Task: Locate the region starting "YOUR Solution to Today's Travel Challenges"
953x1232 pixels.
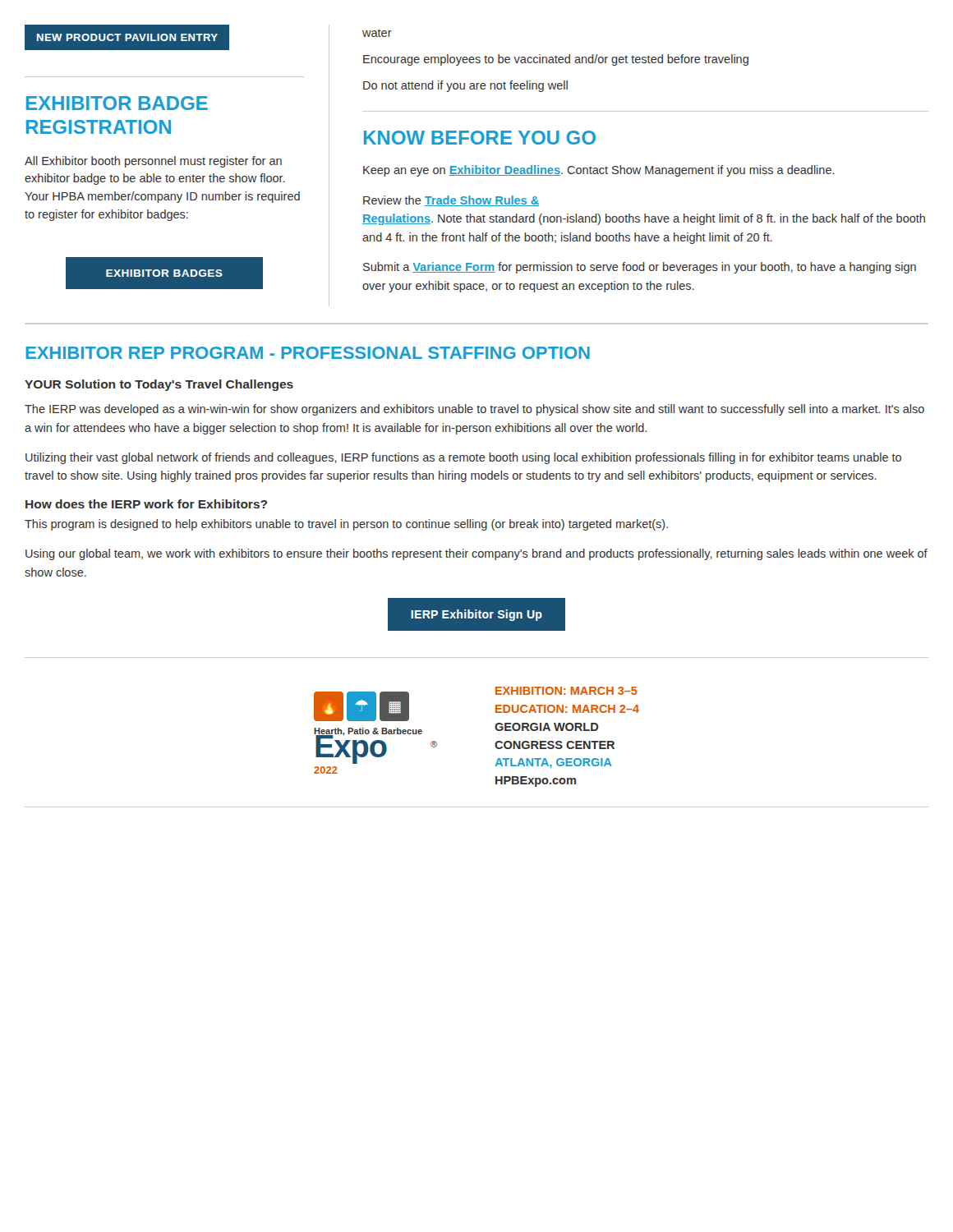Action: [159, 385]
